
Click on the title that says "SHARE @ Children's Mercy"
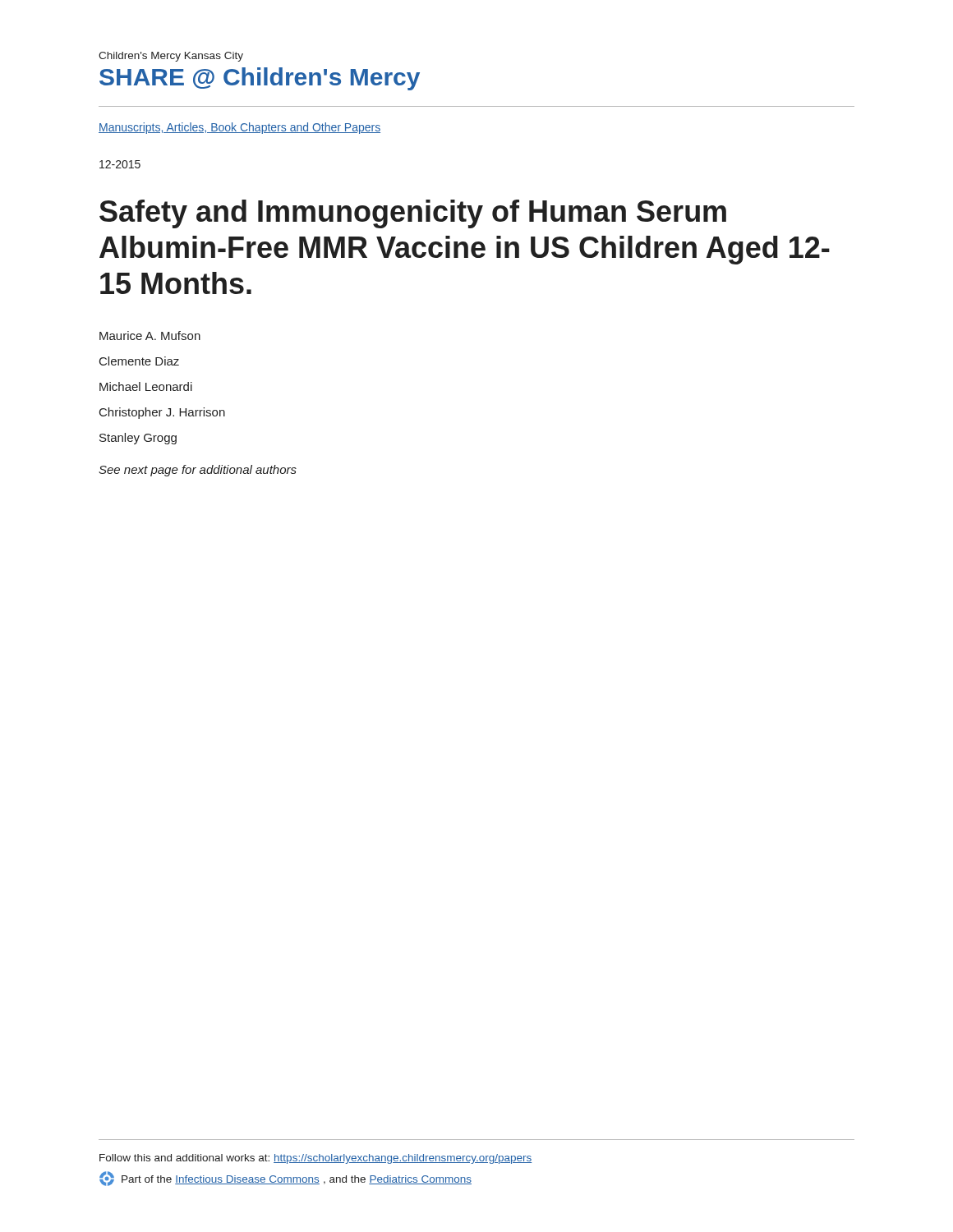pyautogui.click(x=260, y=79)
